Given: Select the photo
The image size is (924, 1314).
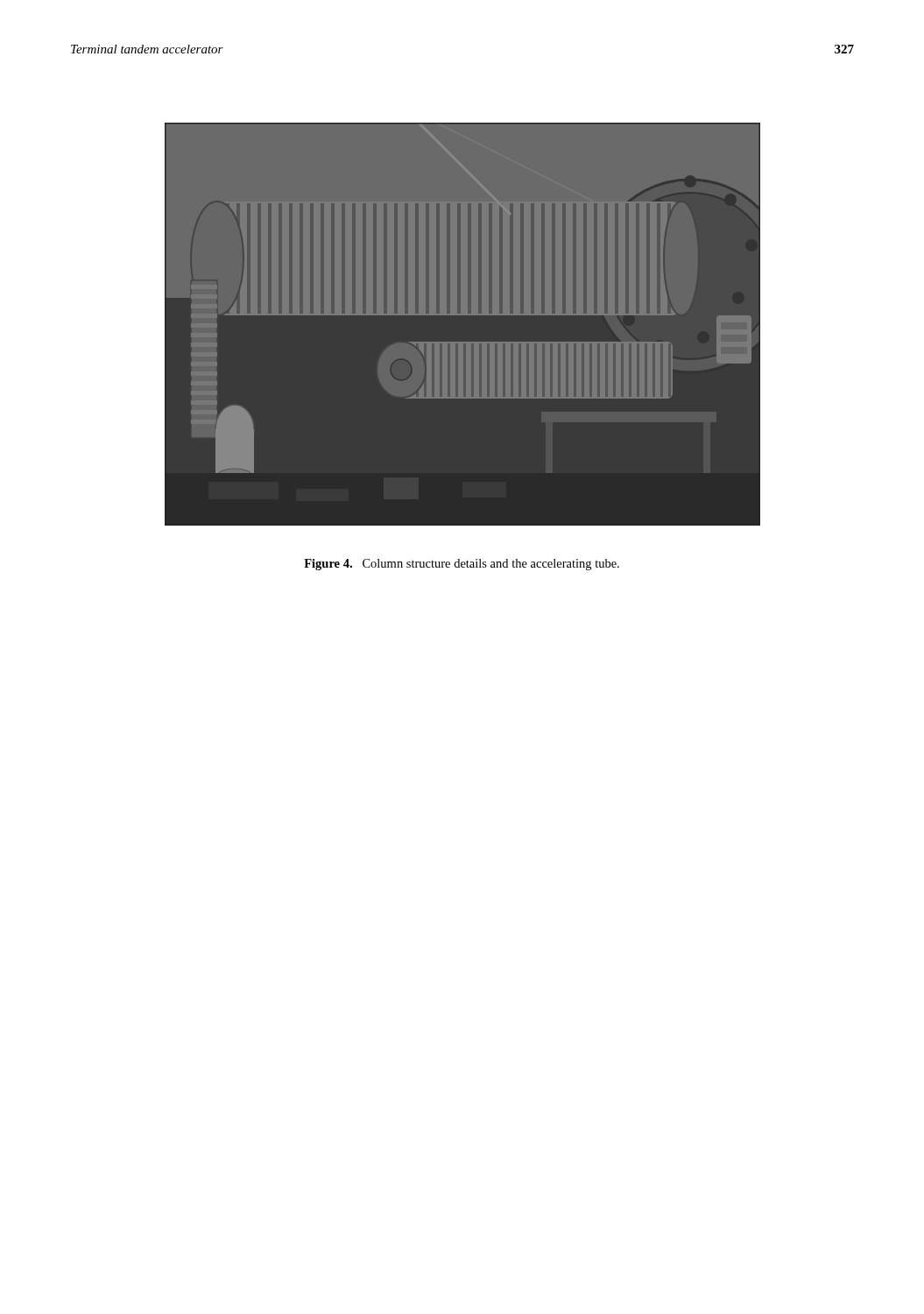Looking at the screenshot, I should (462, 324).
